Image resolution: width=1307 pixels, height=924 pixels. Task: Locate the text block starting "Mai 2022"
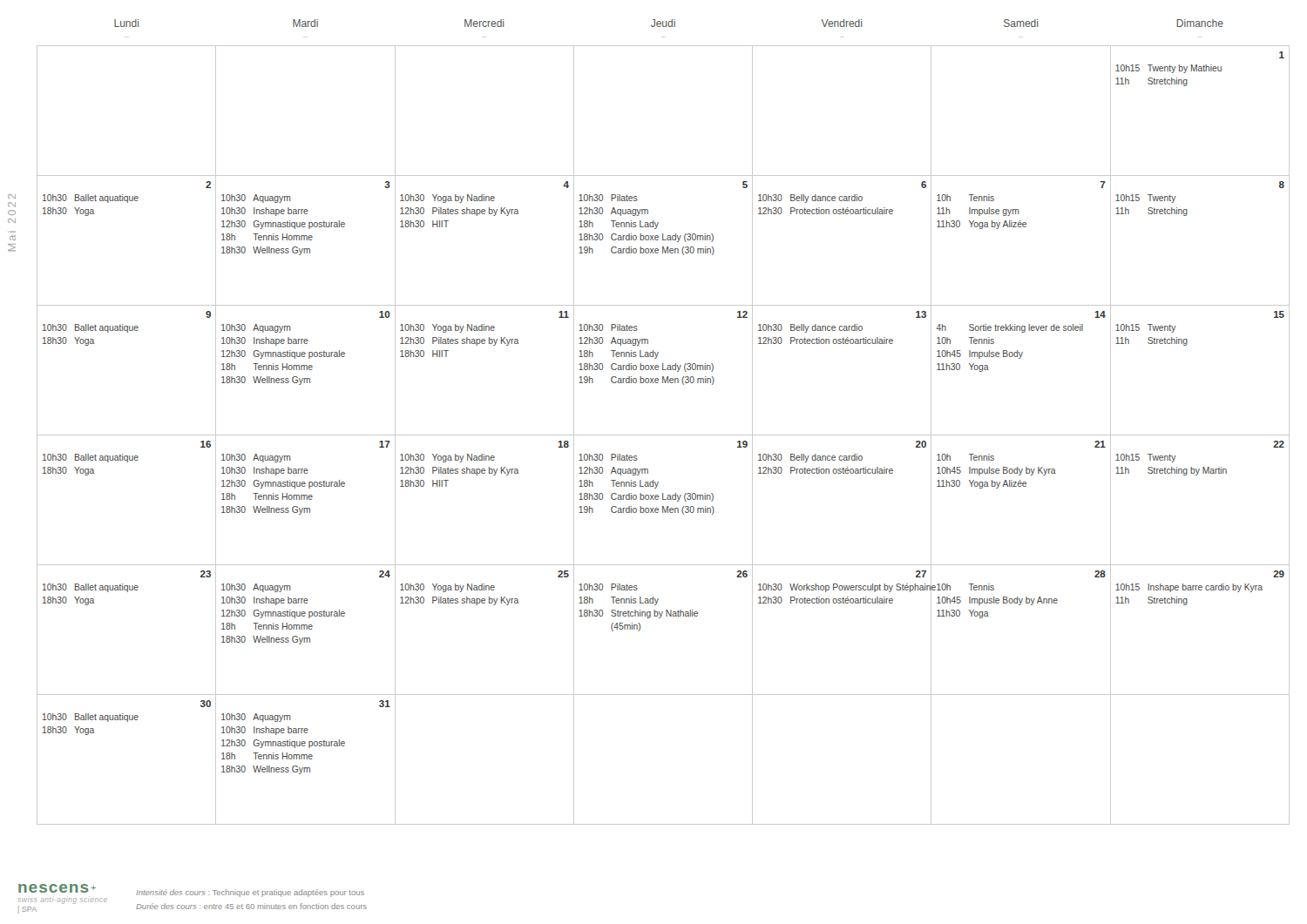[x=12, y=222]
